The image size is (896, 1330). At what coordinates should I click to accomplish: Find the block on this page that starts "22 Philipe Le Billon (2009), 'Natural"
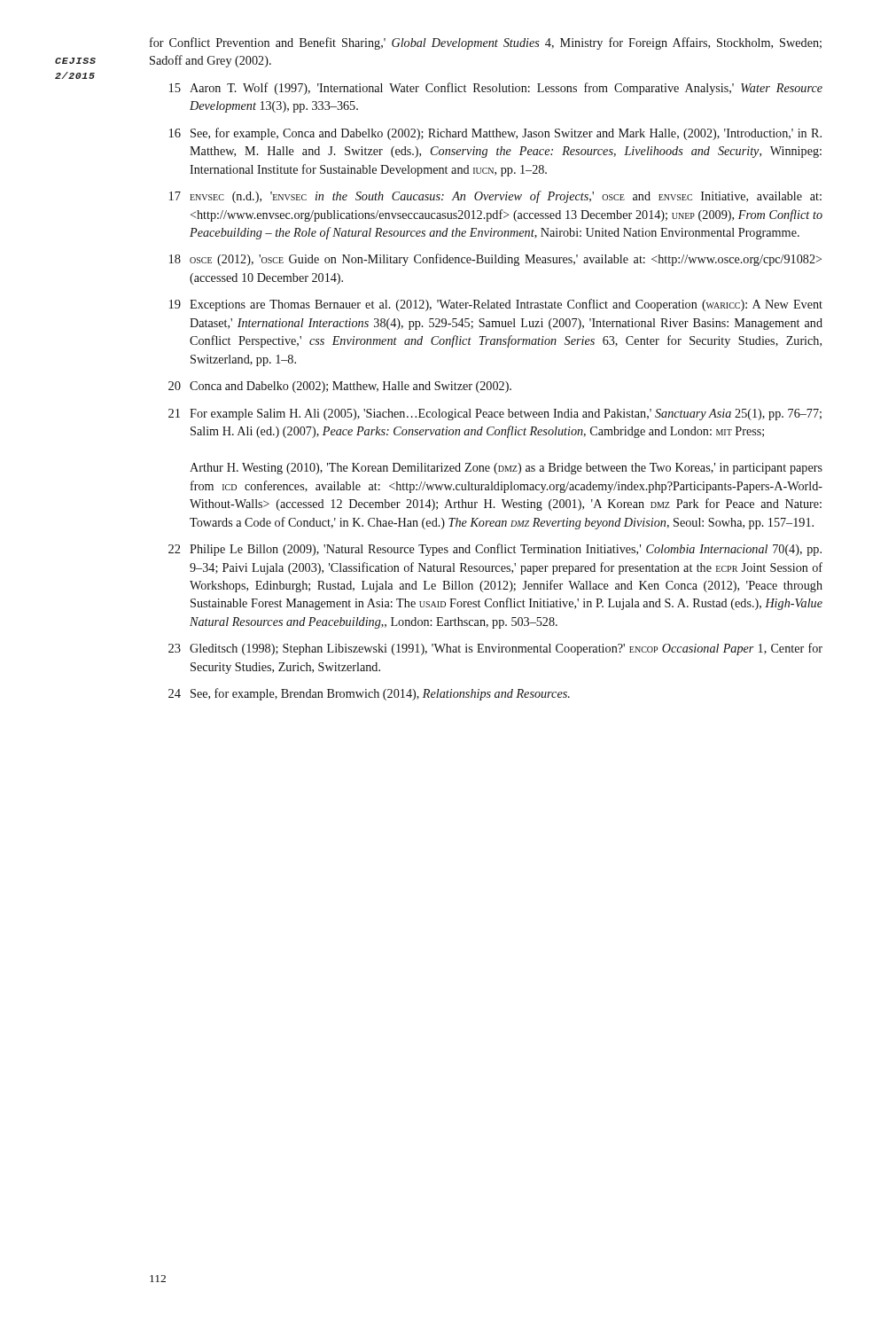[x=486, y=585]
